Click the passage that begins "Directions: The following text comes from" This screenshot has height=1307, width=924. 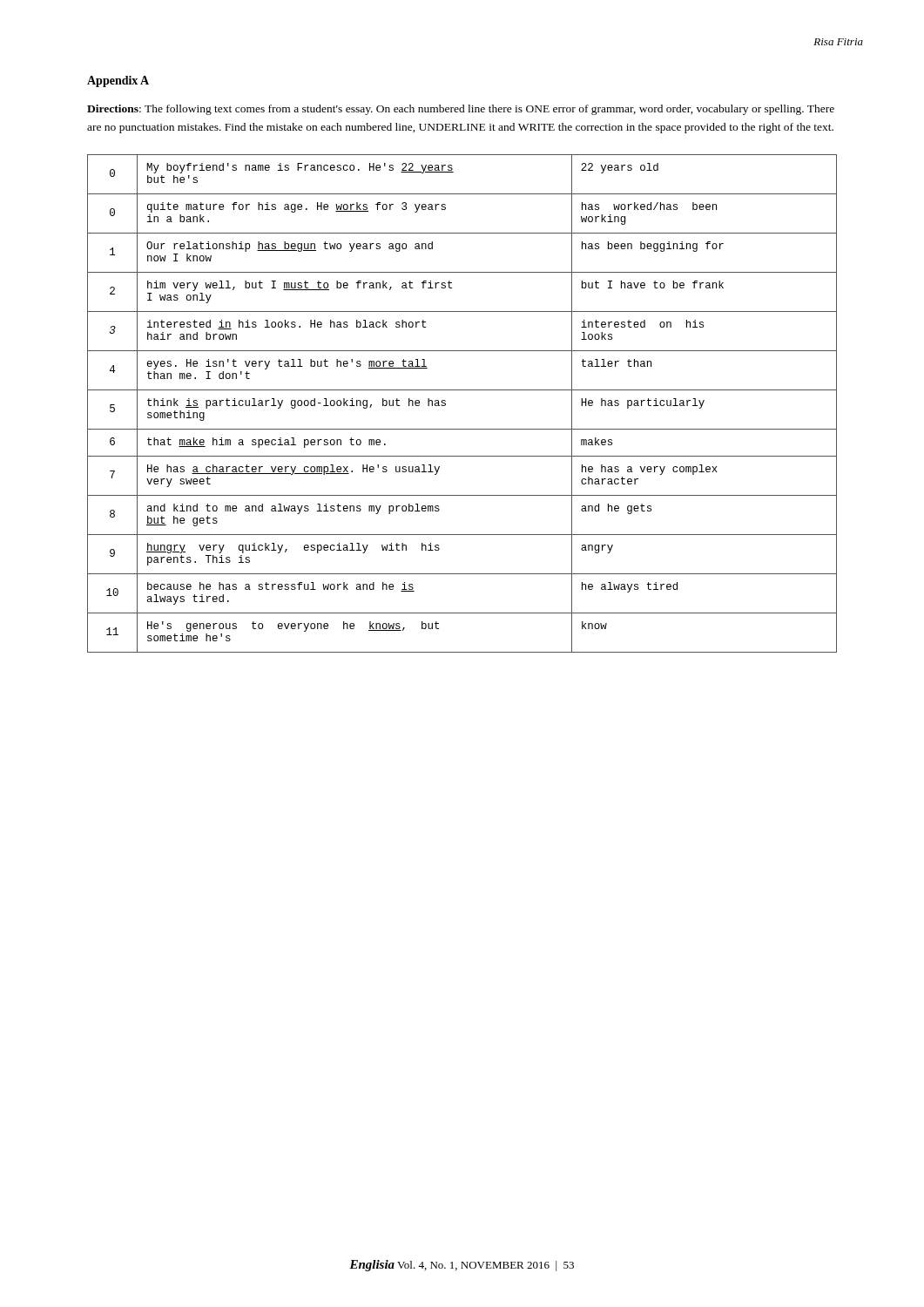point(461,118)
